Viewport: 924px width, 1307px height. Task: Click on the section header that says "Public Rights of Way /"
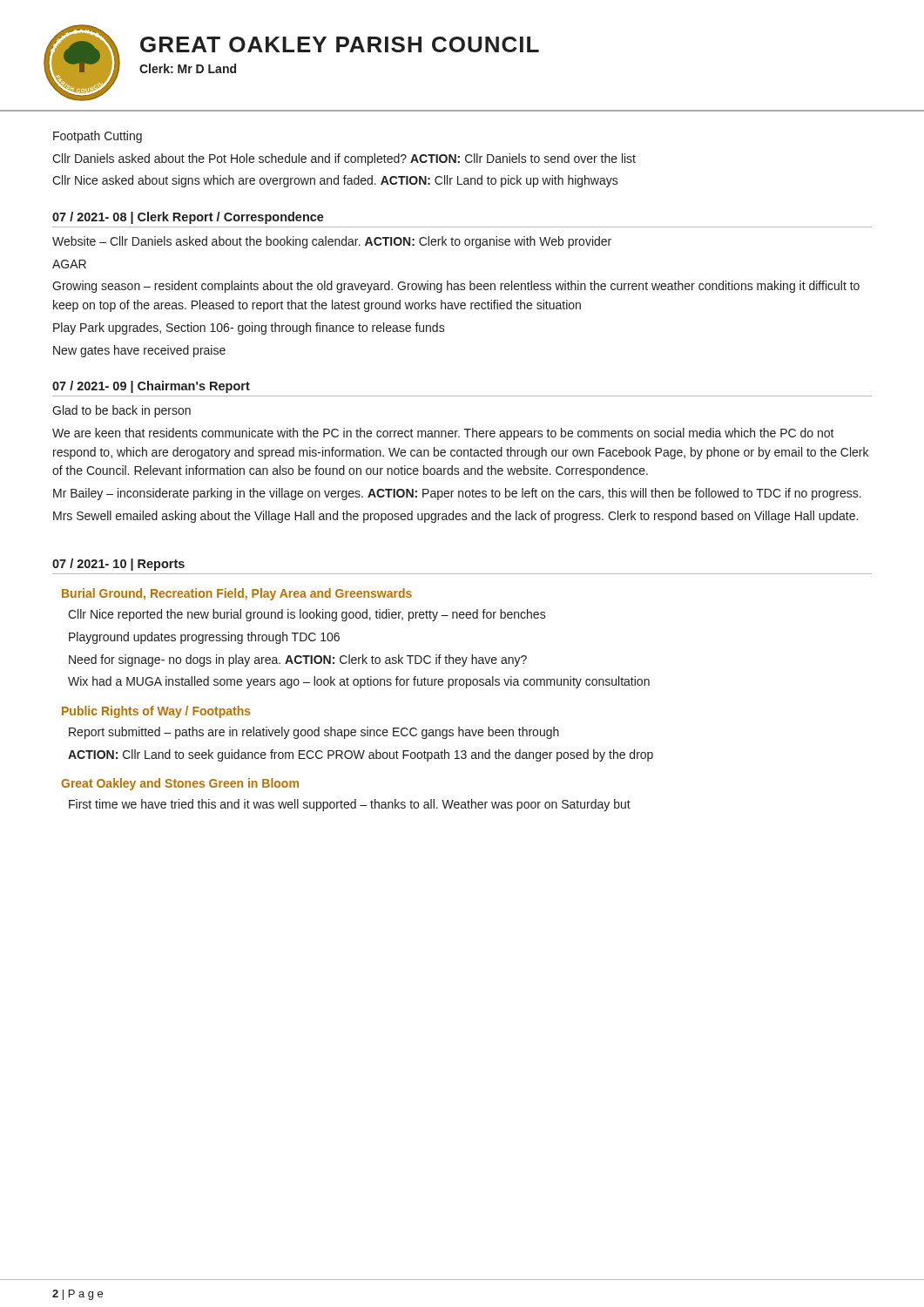point(156,711)
